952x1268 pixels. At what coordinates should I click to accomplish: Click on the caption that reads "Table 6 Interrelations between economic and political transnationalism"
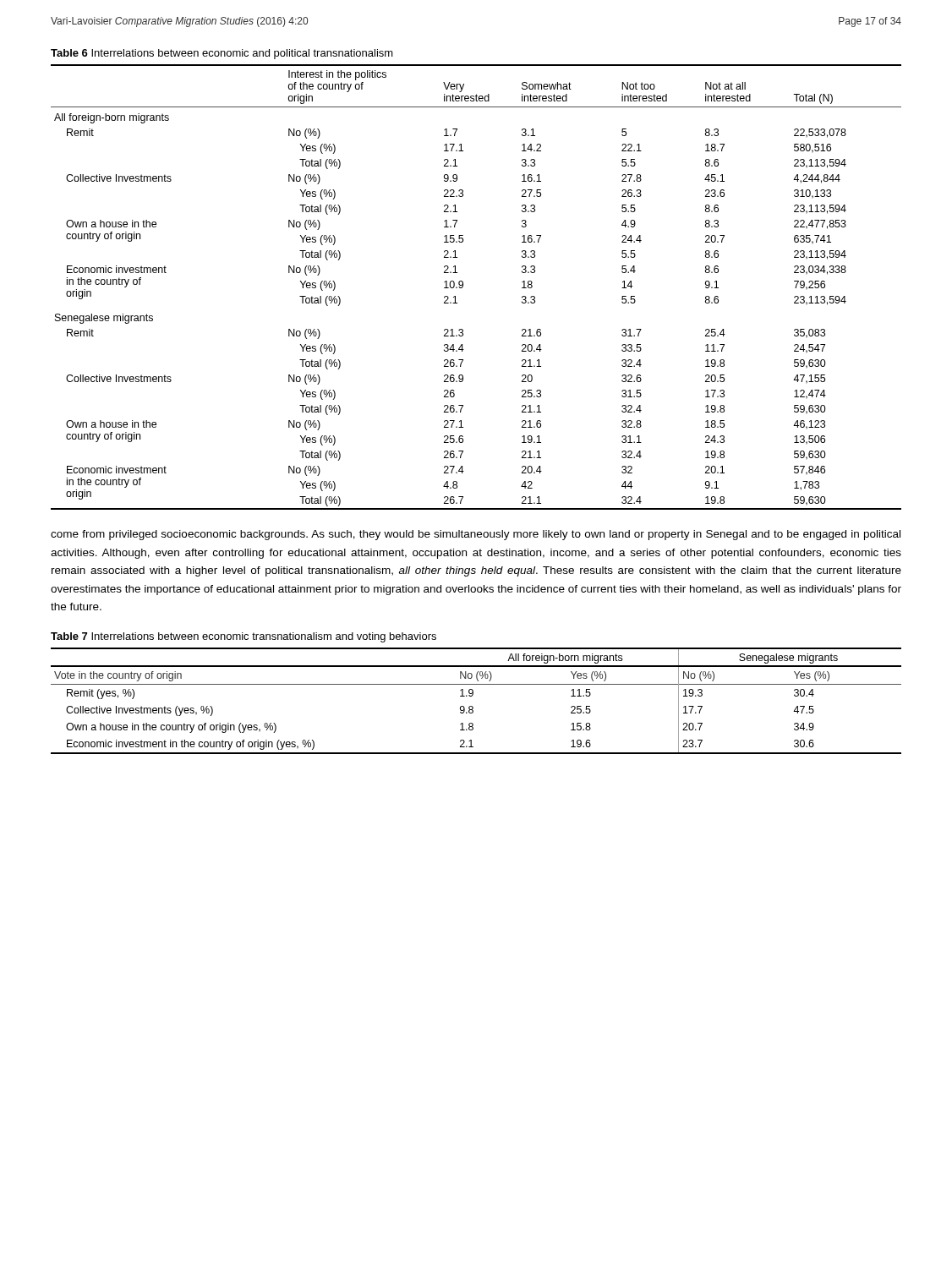[222, 53]
